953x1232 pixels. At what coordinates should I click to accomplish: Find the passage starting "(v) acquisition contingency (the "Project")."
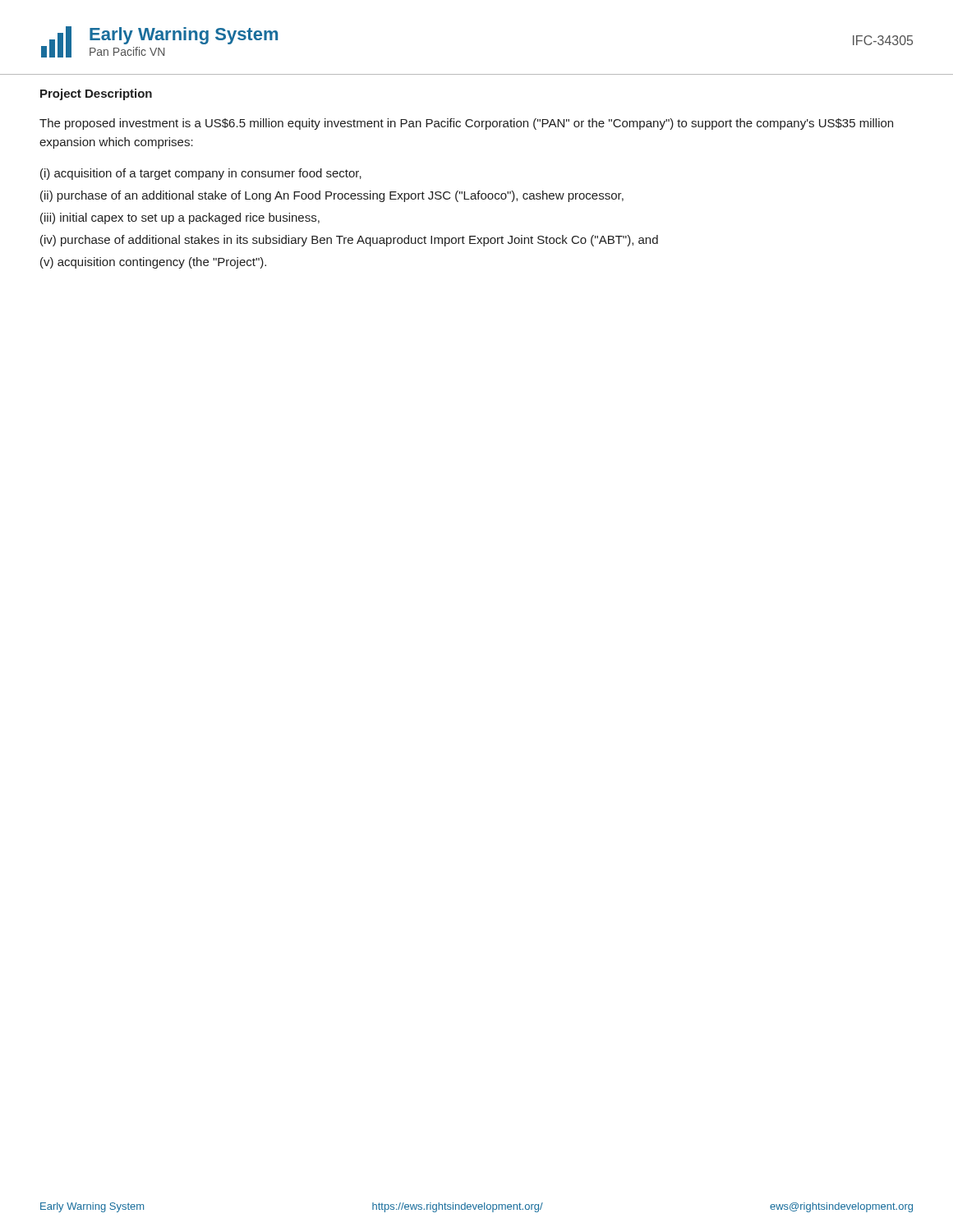pyautogui.click(x=153, y=261)
